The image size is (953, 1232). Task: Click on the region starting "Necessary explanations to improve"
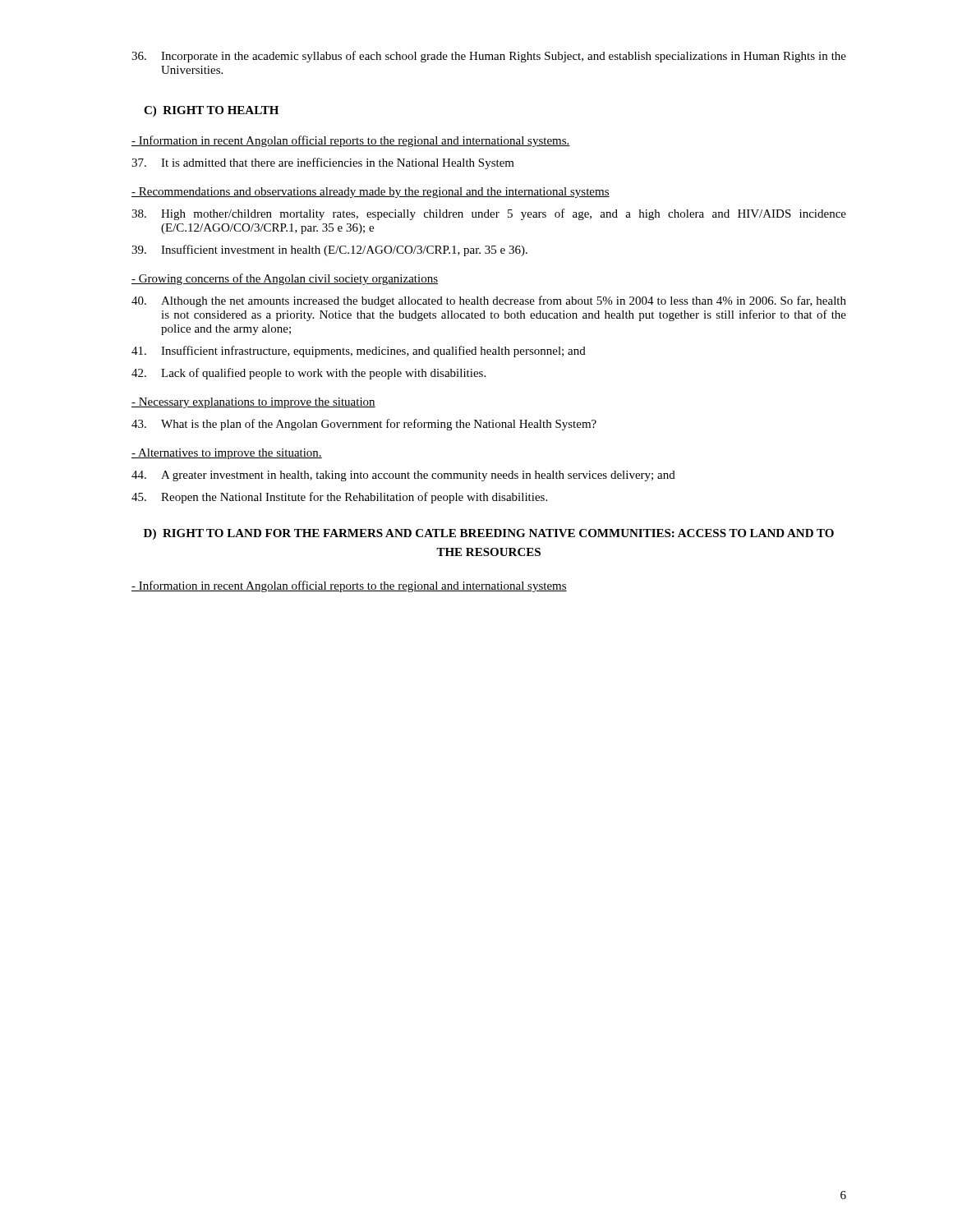pos(253,402)
